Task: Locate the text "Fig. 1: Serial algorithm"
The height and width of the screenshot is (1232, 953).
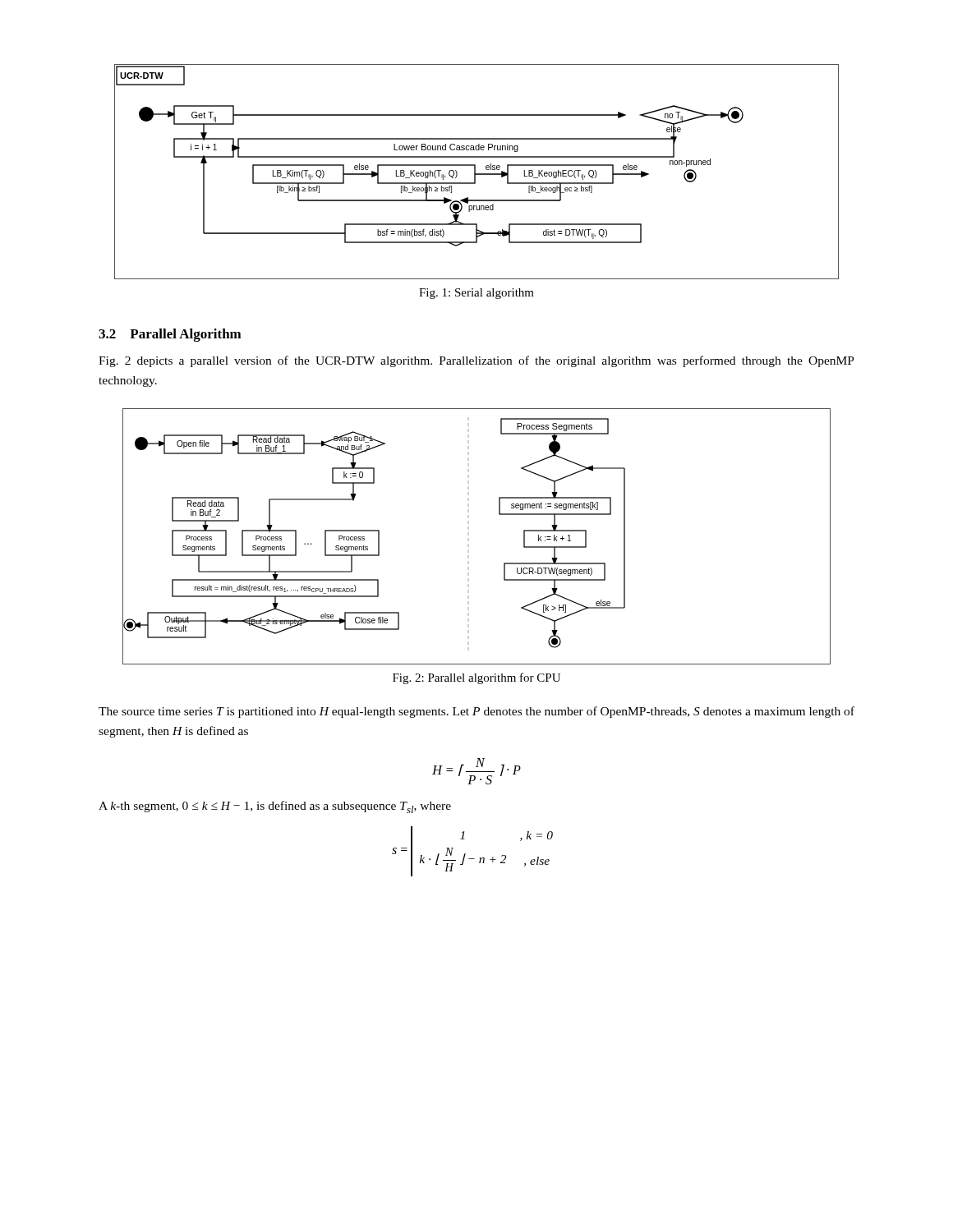Action: point(476,292)
